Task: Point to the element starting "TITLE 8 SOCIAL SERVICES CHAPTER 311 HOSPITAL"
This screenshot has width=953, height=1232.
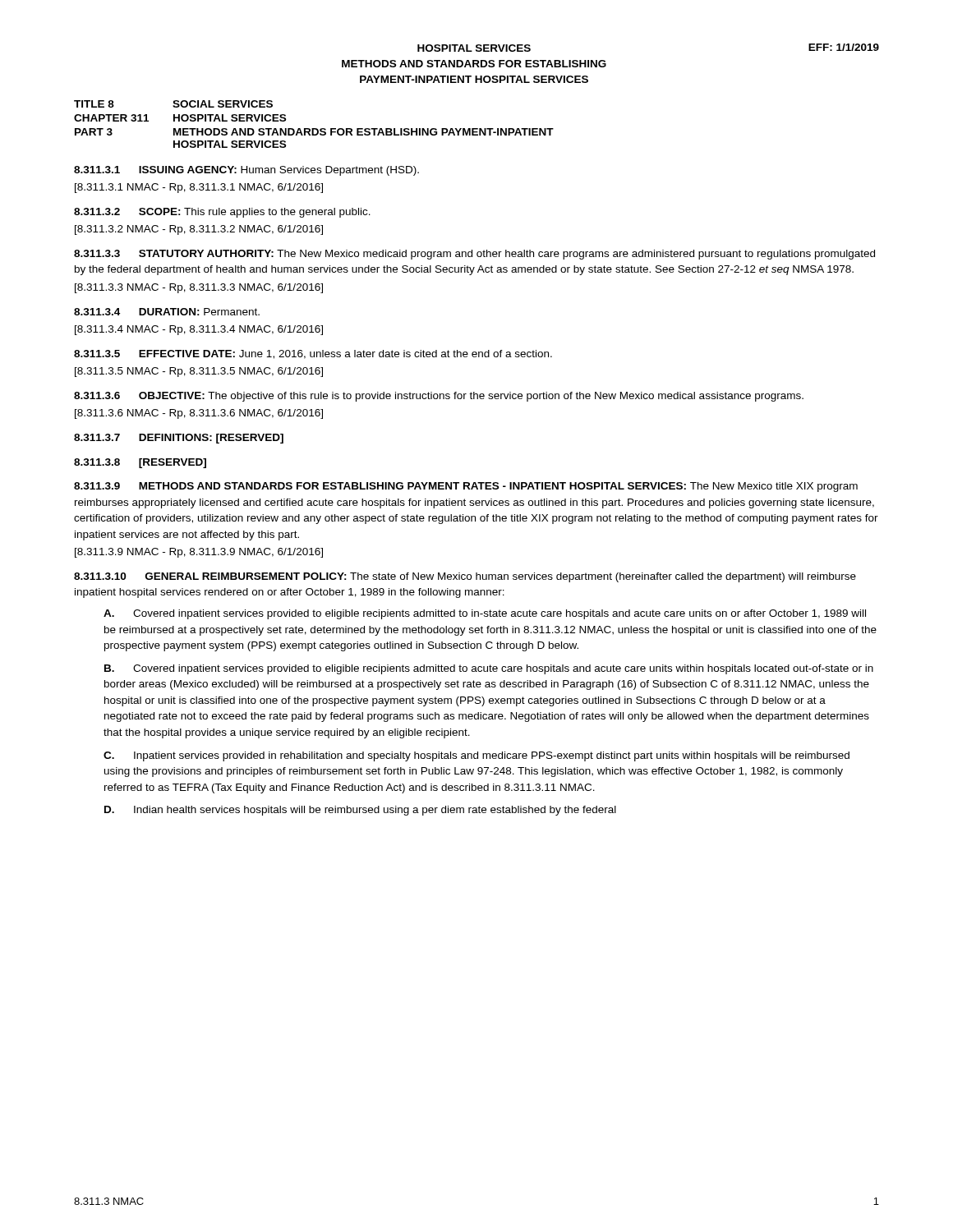Action: pos(476,124)
